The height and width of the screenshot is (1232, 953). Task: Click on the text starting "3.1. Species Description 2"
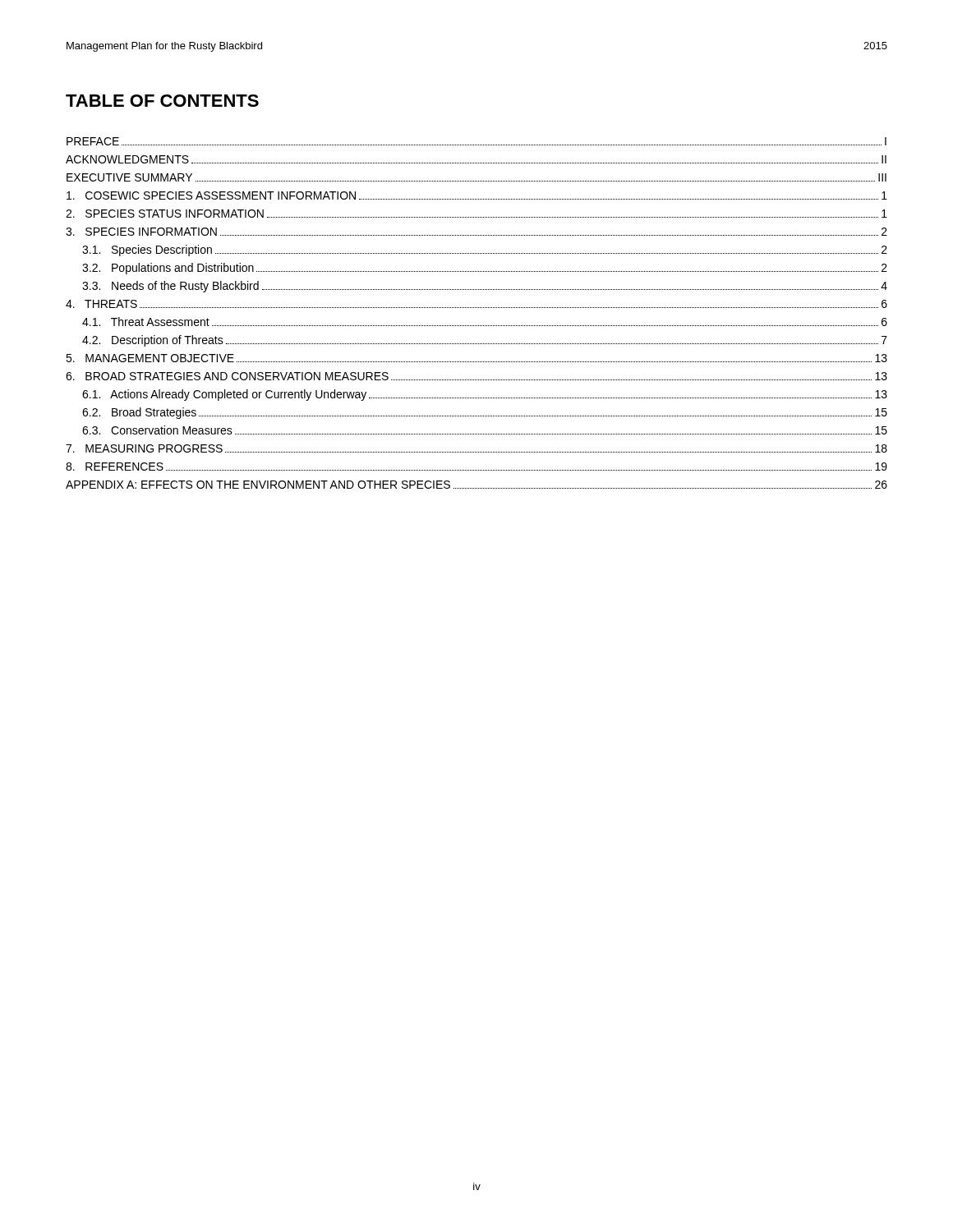point(485,250)
